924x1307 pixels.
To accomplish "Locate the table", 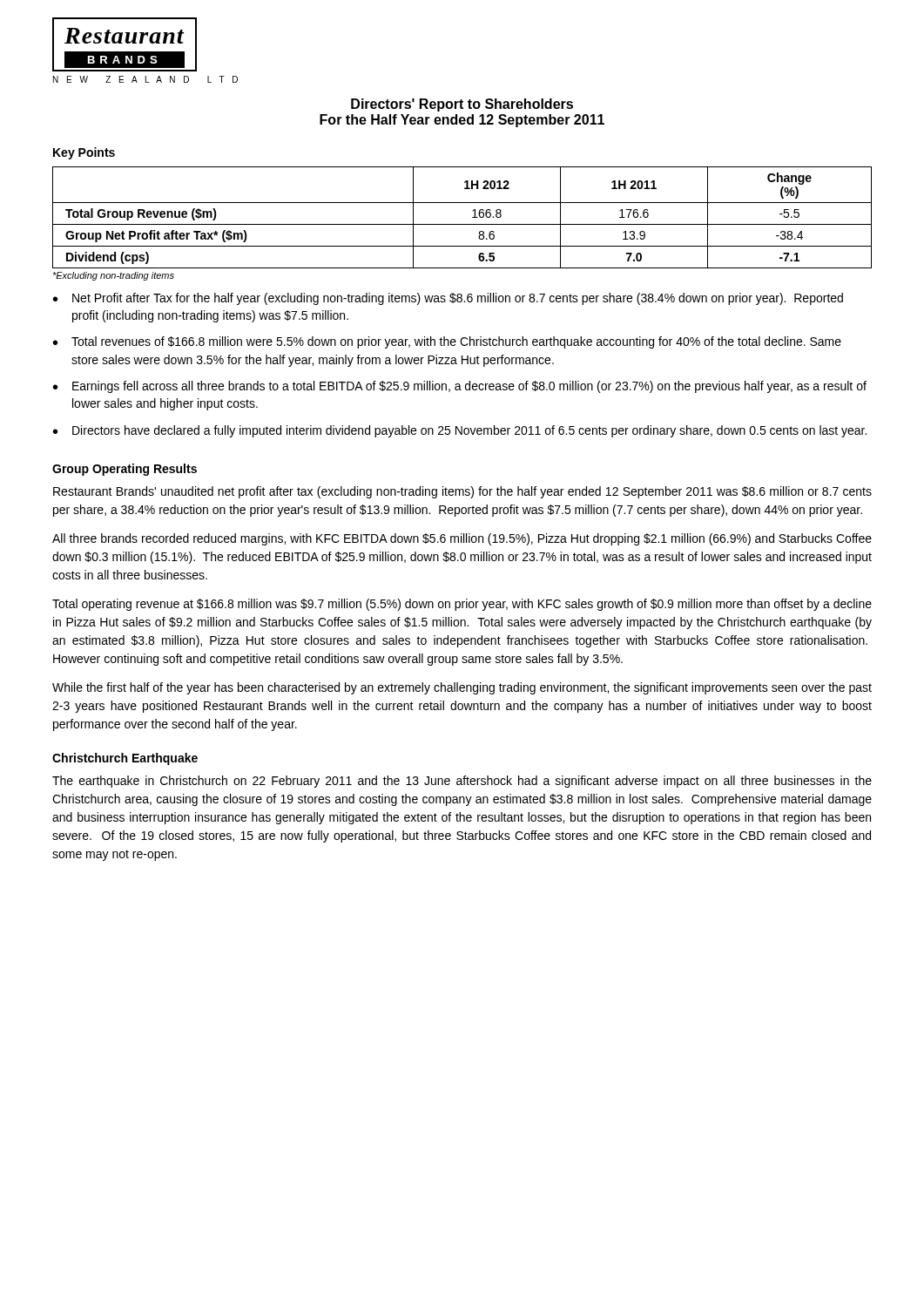I will coord(462,217).
